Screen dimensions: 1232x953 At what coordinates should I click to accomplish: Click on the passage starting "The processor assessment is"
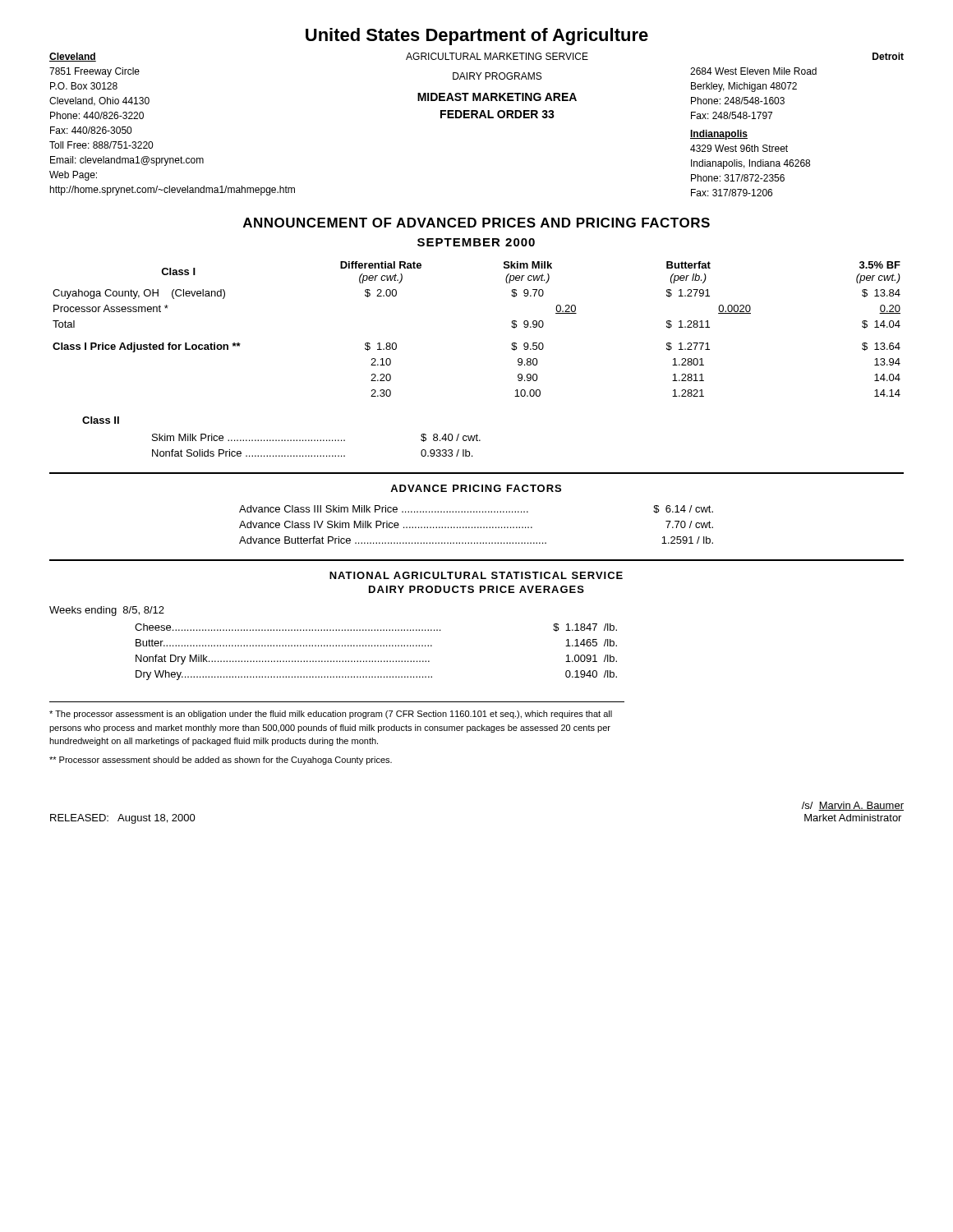[x=331, y=727]
